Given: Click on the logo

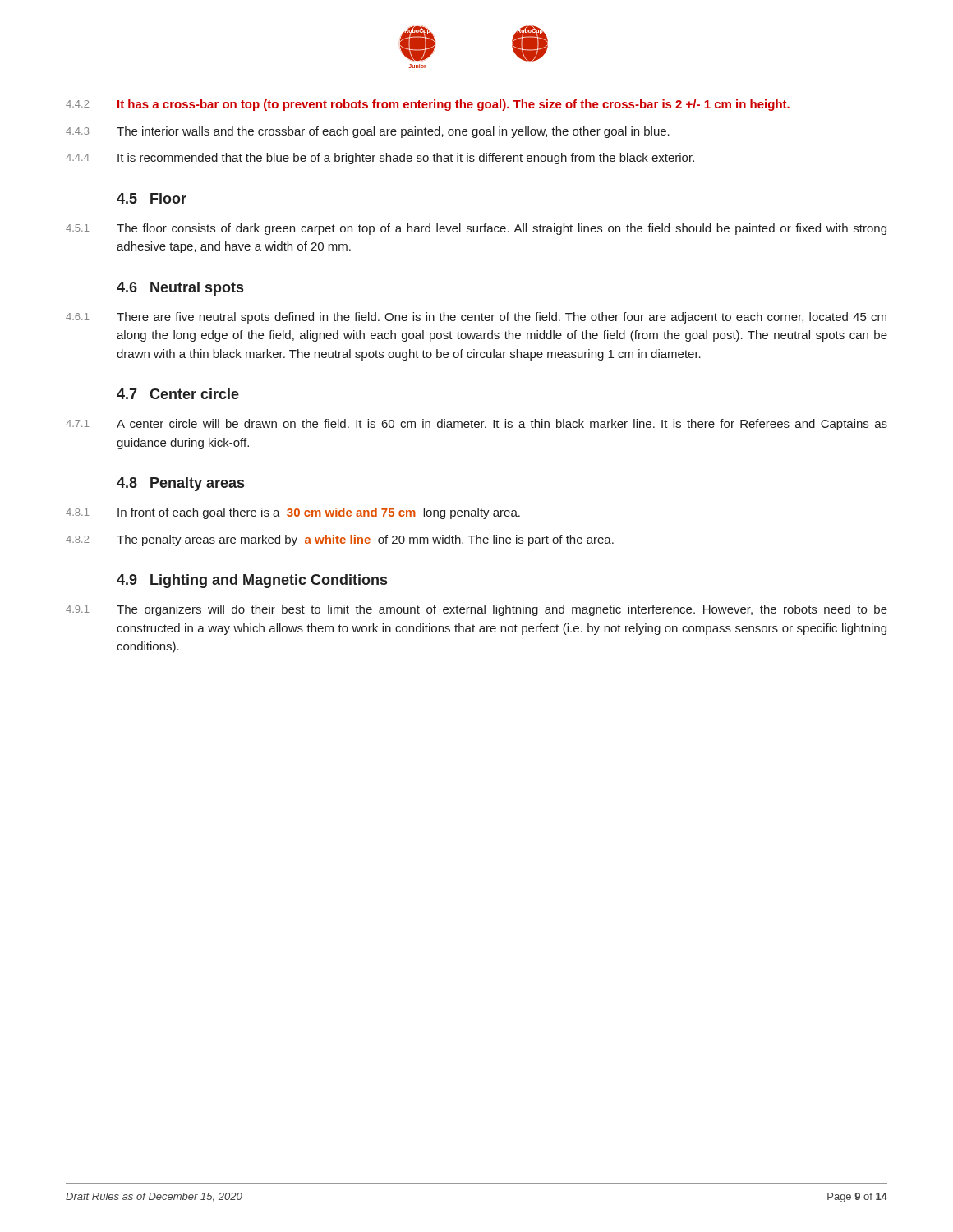Looking at the screenshot, I should point(476,44).
